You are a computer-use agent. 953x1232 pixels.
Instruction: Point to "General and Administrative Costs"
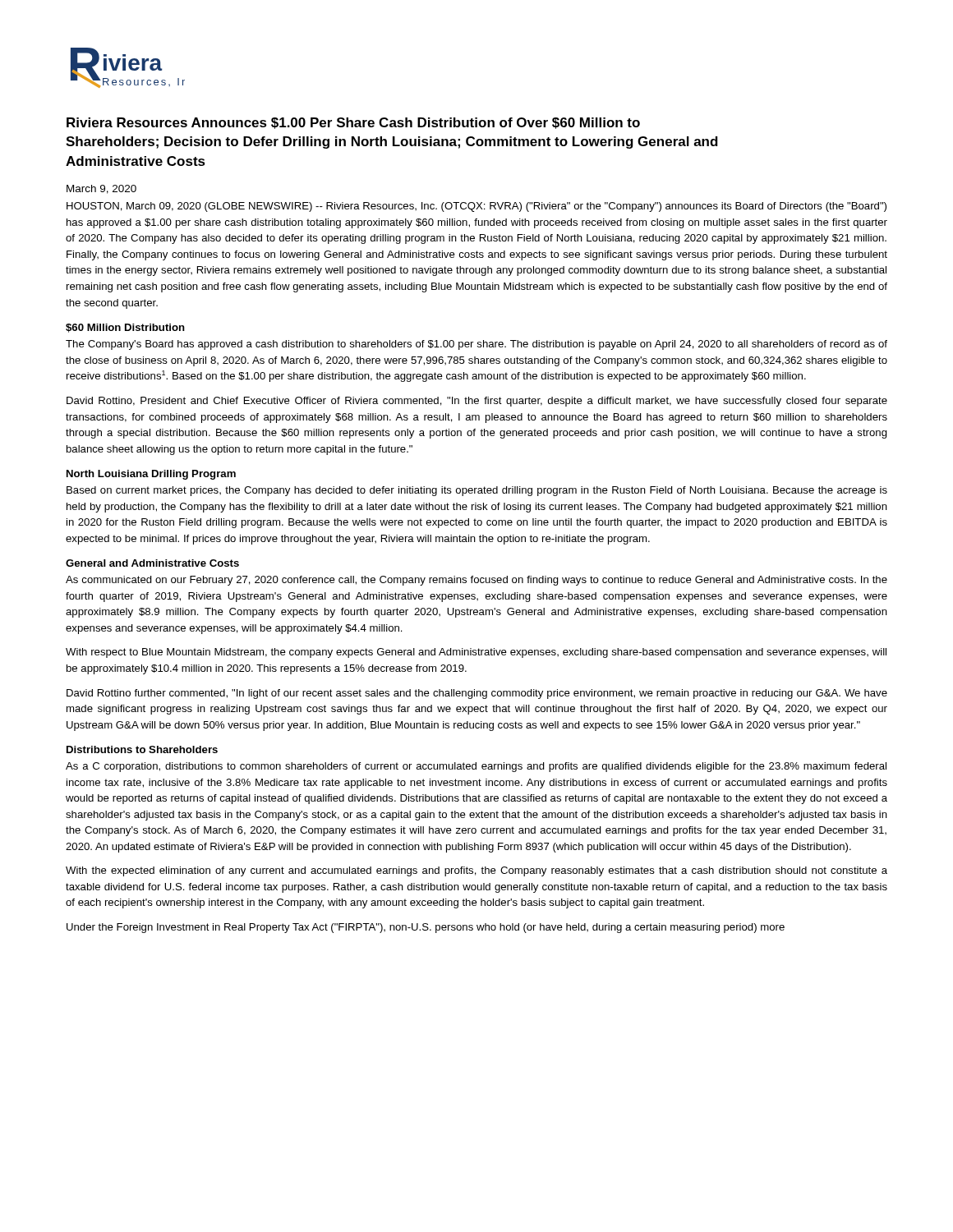pos(153,563)
